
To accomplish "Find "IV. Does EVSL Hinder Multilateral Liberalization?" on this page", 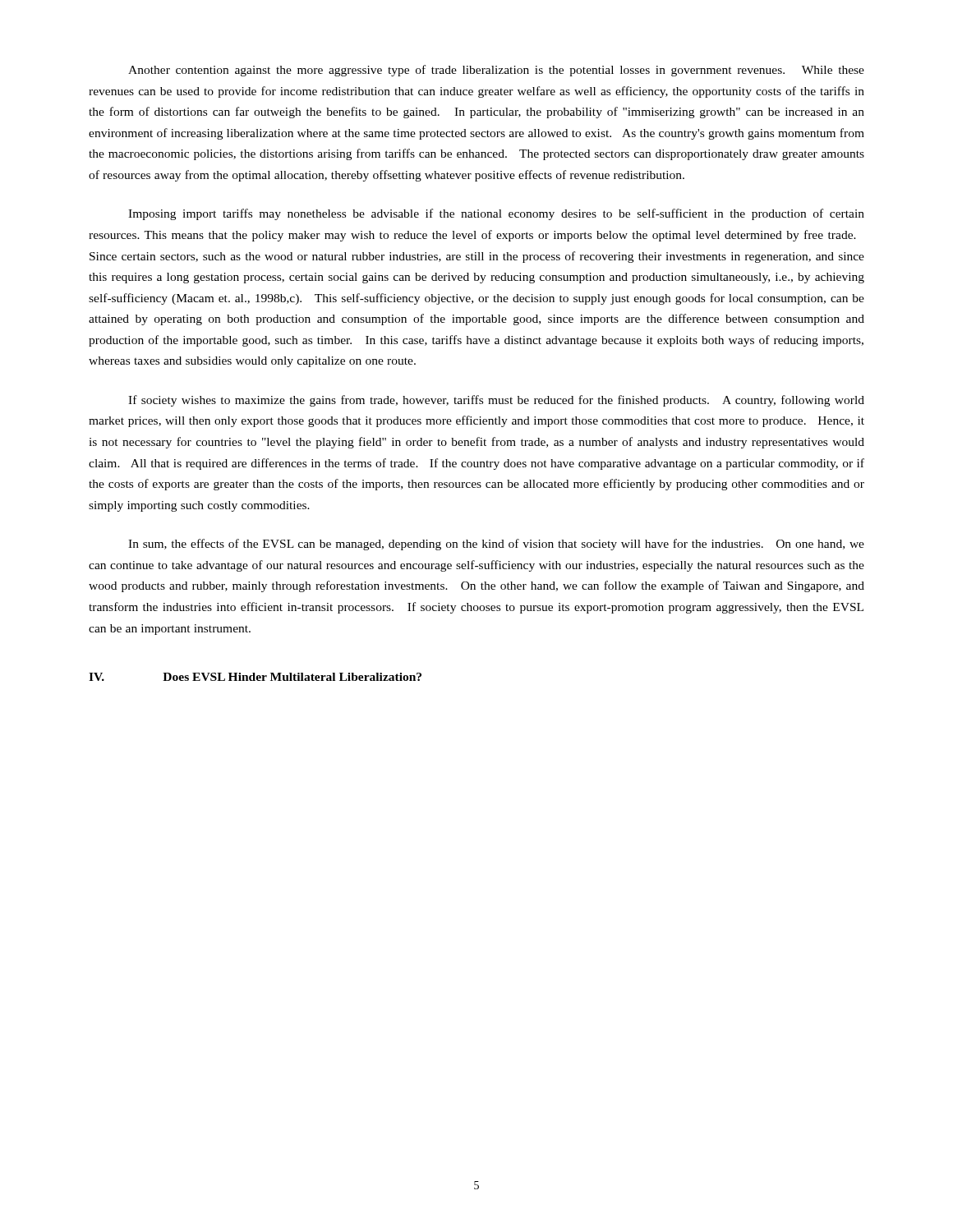I will (x=256, y=677).
